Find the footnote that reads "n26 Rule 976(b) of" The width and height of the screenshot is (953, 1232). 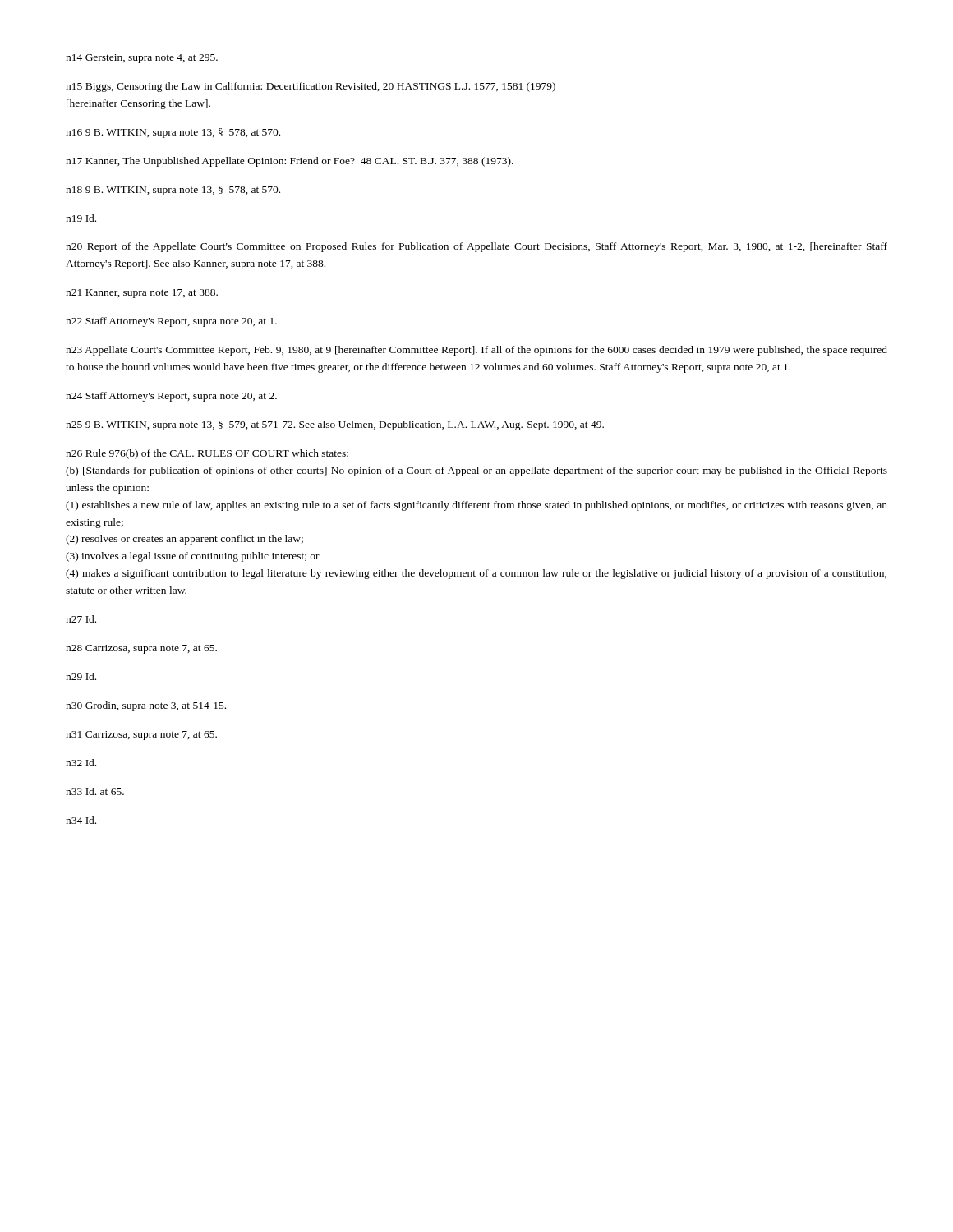pos(207,454)
